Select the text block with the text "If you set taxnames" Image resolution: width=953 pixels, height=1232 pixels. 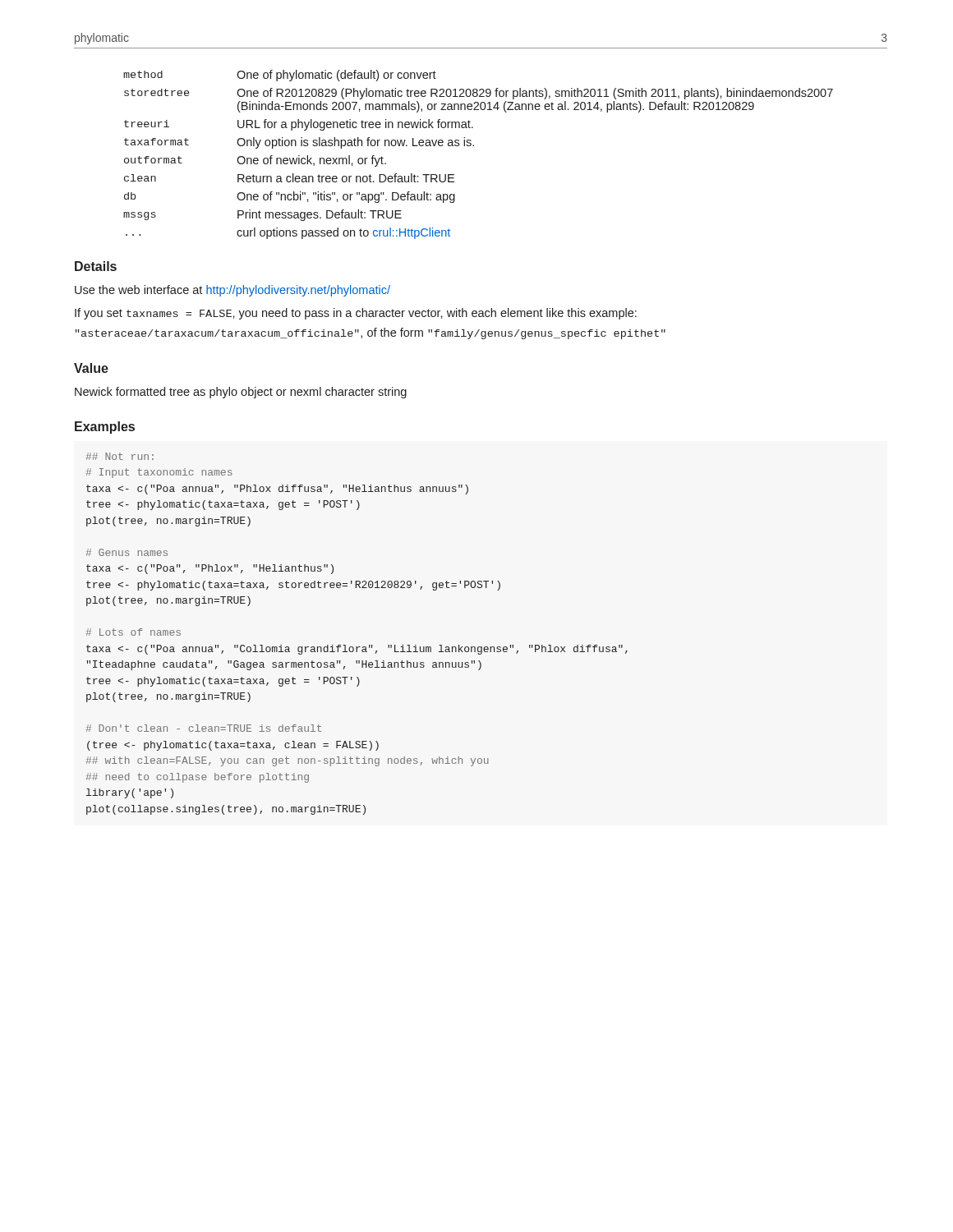pos(370,324)
